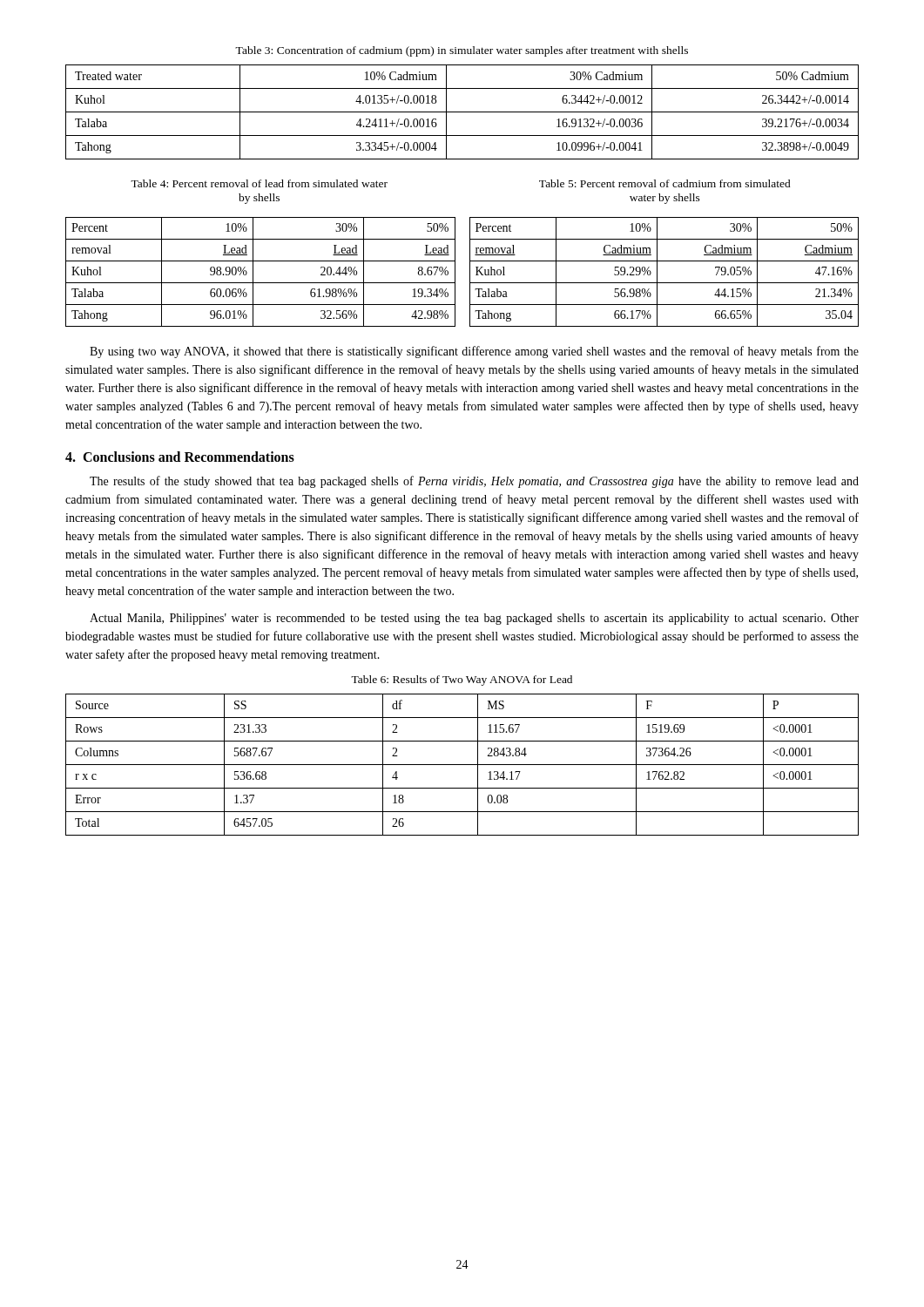Select the caption with the text "Table 4: Percent"
This screenshot has height=1307, width=924.
pos(259,190)
